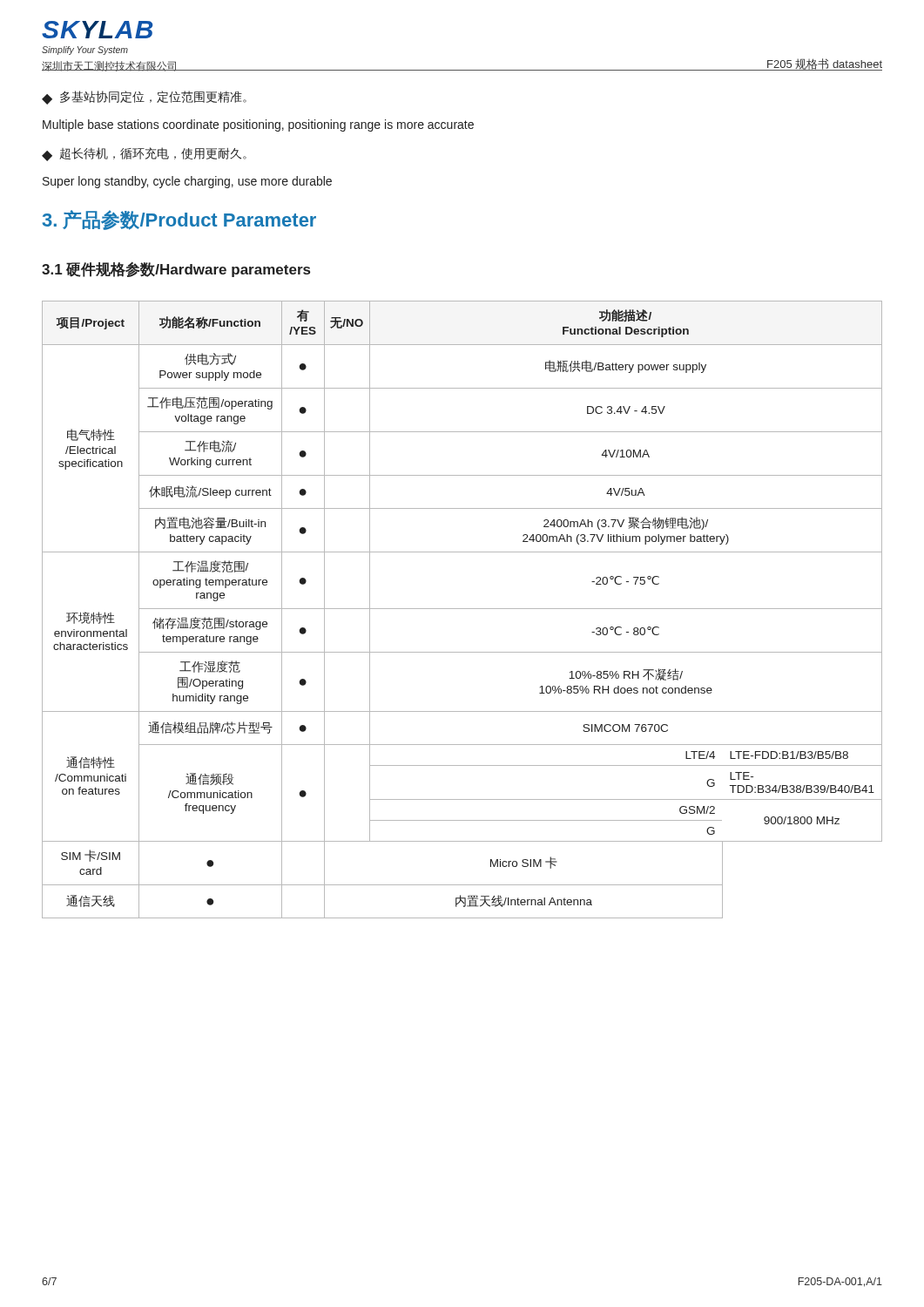The image size is (924, 1307).
Task: Locate the list item that says "◆ 超长待机，循环充电，使用更耐久。"
Action: click(148, 155)
